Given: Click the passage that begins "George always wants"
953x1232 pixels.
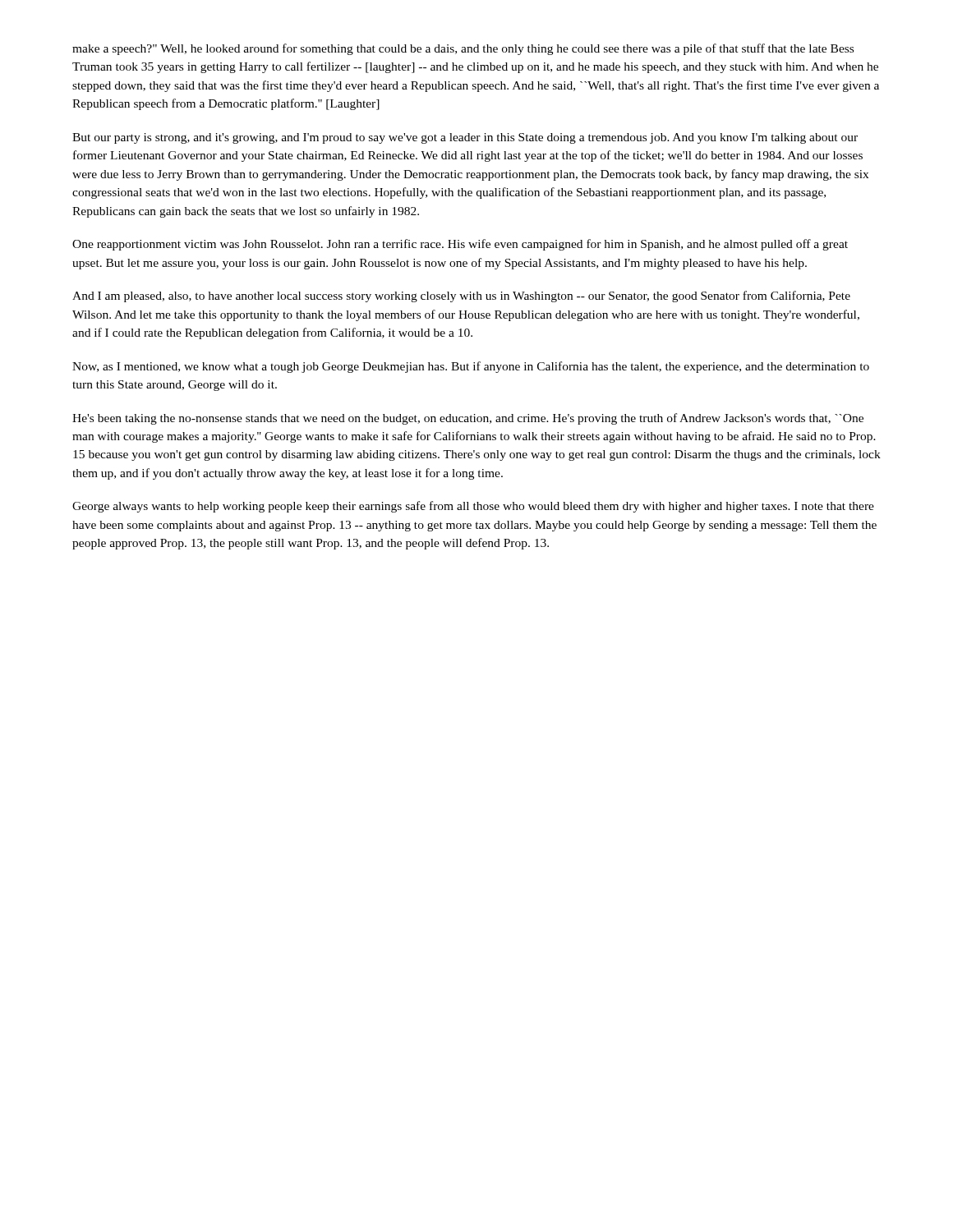Looking at the screenshot, I should (x=475, y=524).
